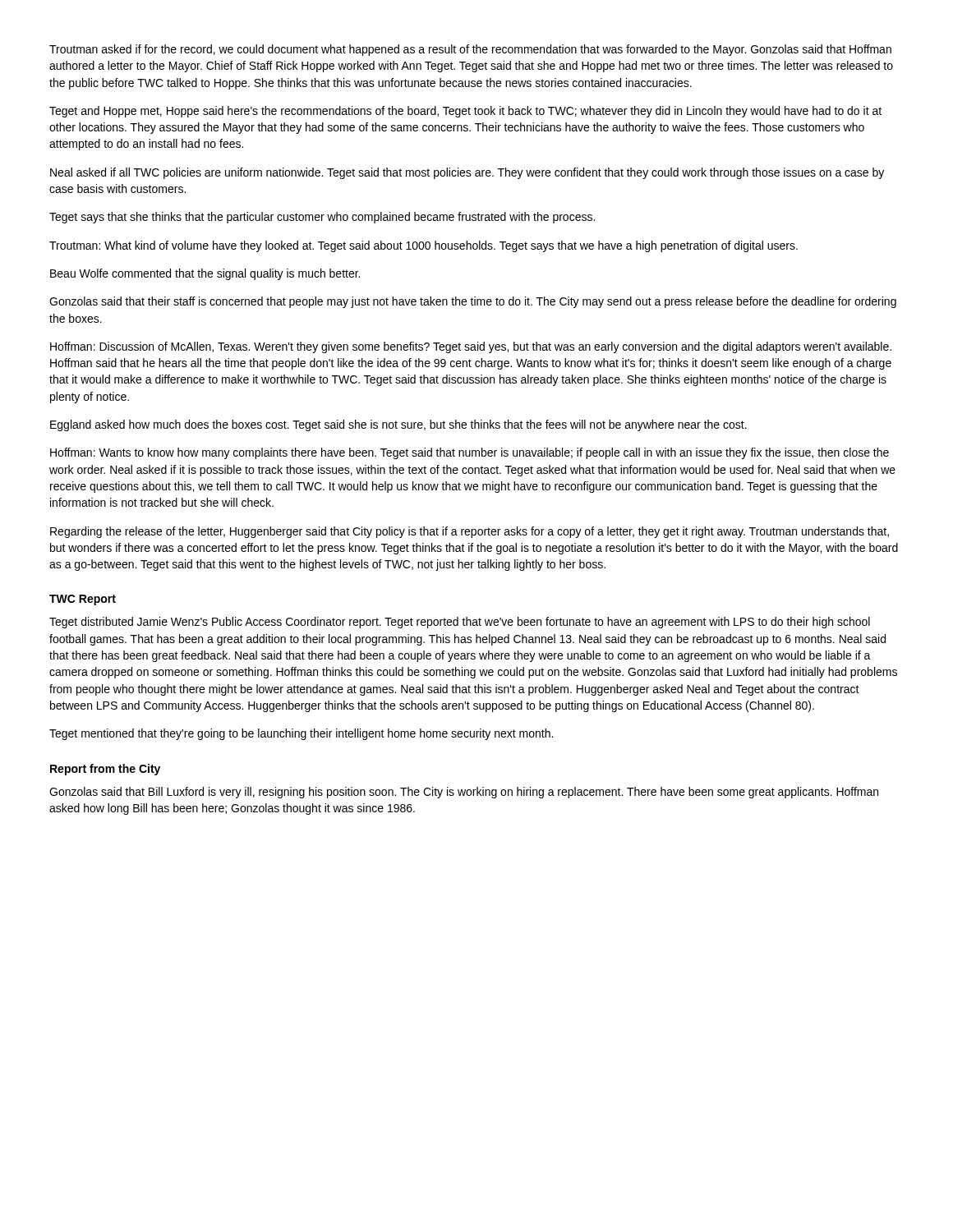
Task: Locate the region starting "Hoffman: Wants to"
Action: point(472,478)
